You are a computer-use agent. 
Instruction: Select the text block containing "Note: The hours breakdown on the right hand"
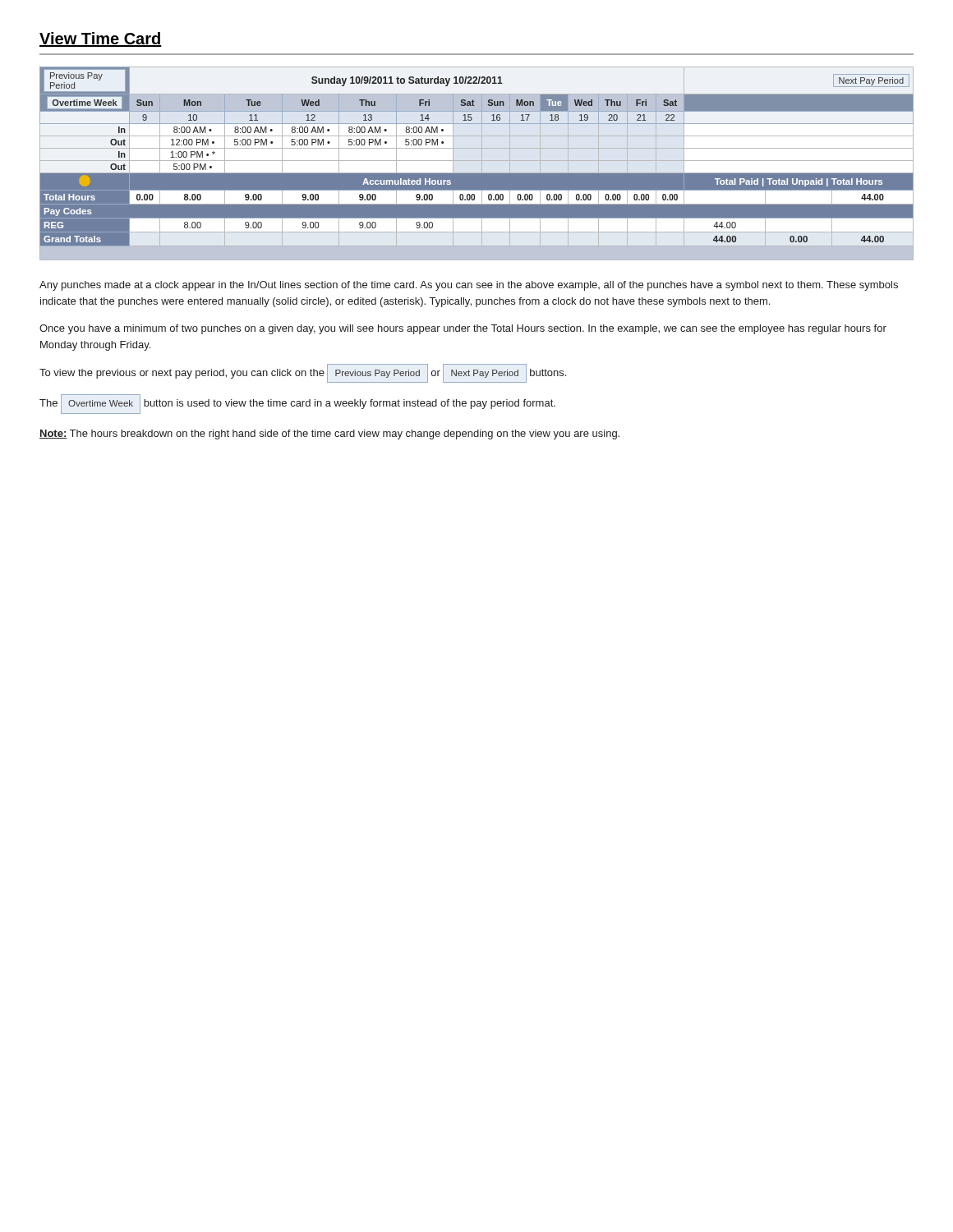tap(330, 433)
